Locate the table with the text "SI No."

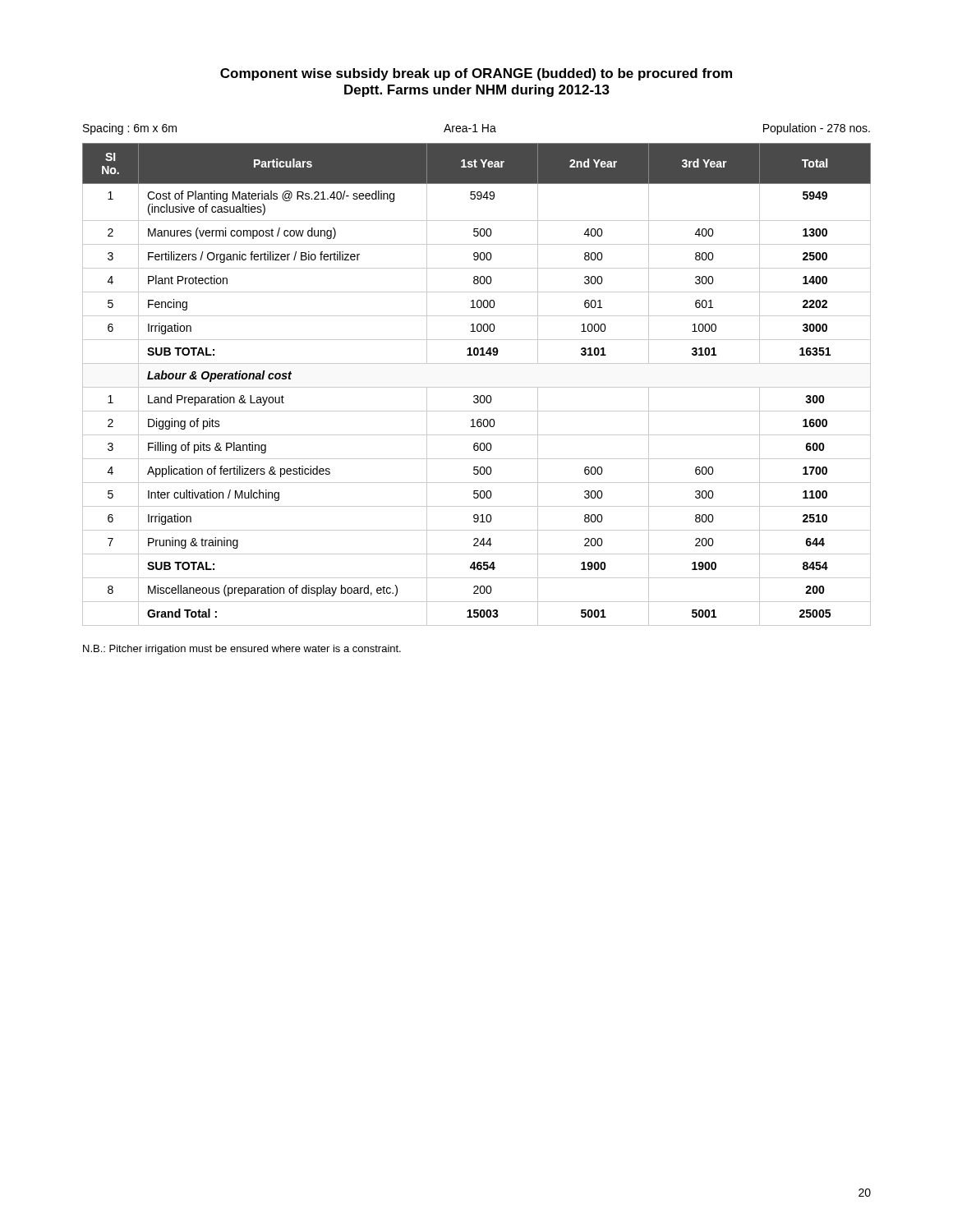pos(476,384)
